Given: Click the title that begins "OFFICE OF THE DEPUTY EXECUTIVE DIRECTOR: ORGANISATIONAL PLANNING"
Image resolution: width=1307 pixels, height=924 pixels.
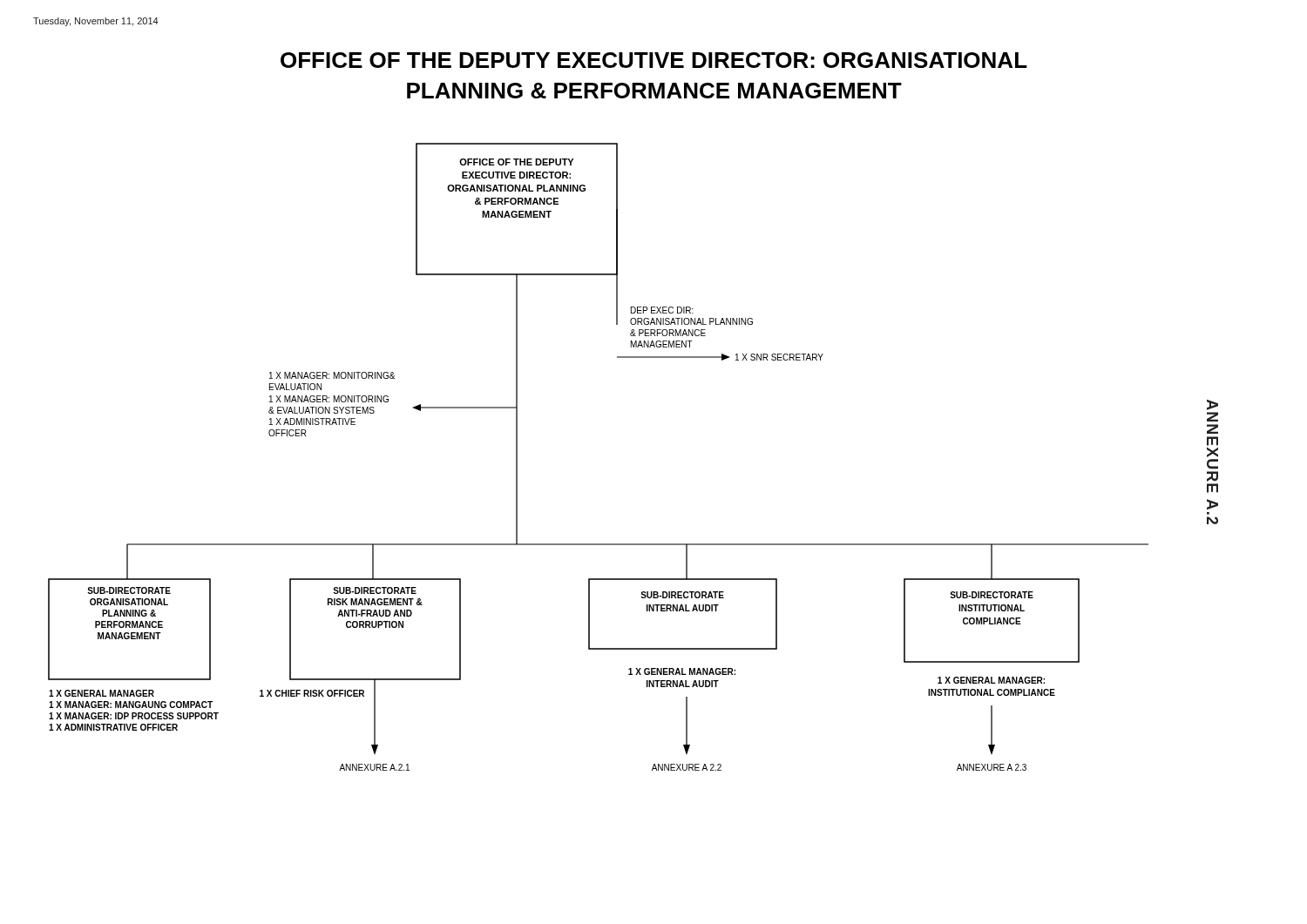Looking at the screenshot, I should tap(654, 75).
